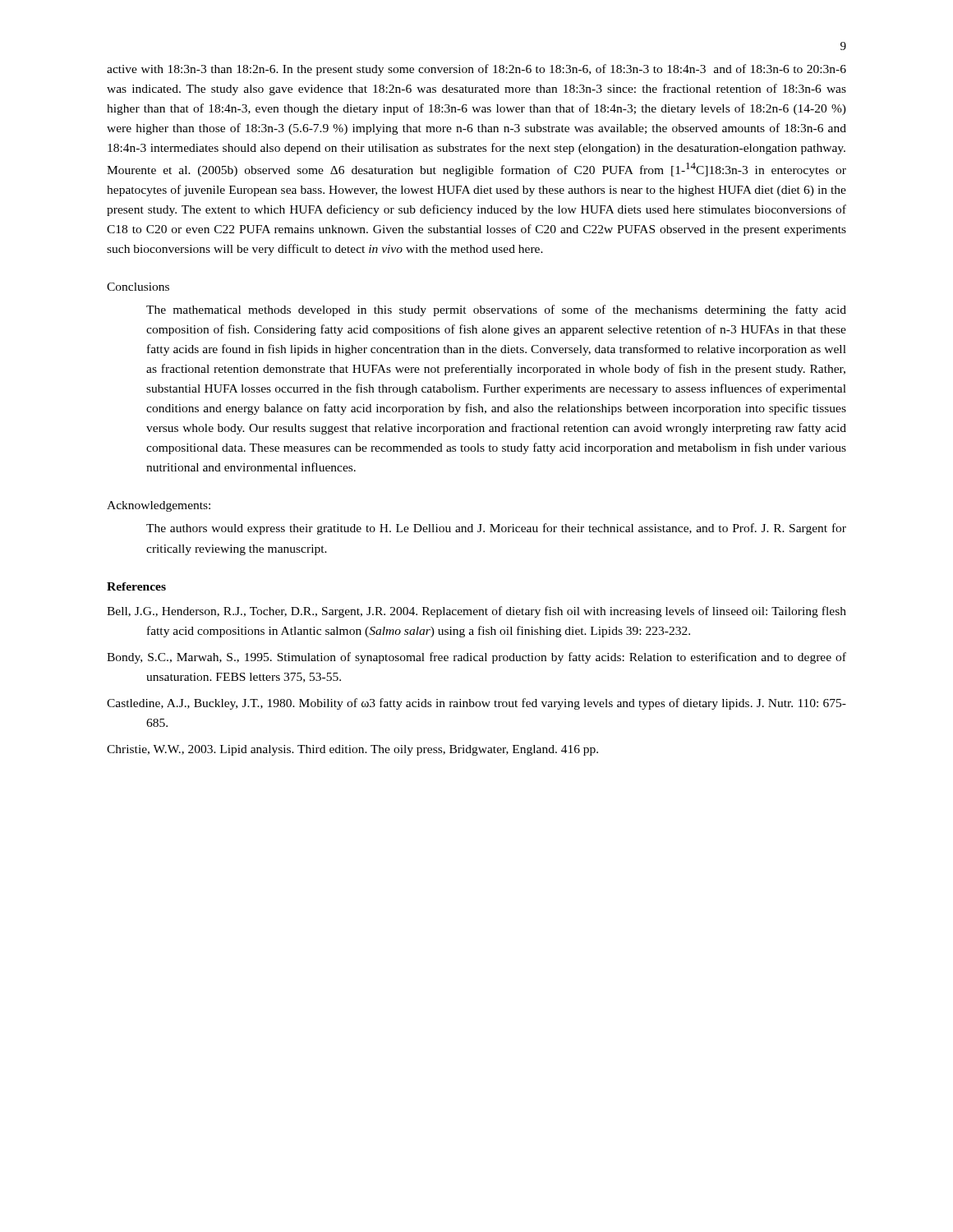
Task: Find the block on this page that starts "Castledine, A.J., Buckley, J.T.,"
Action: tap(476, 712)
